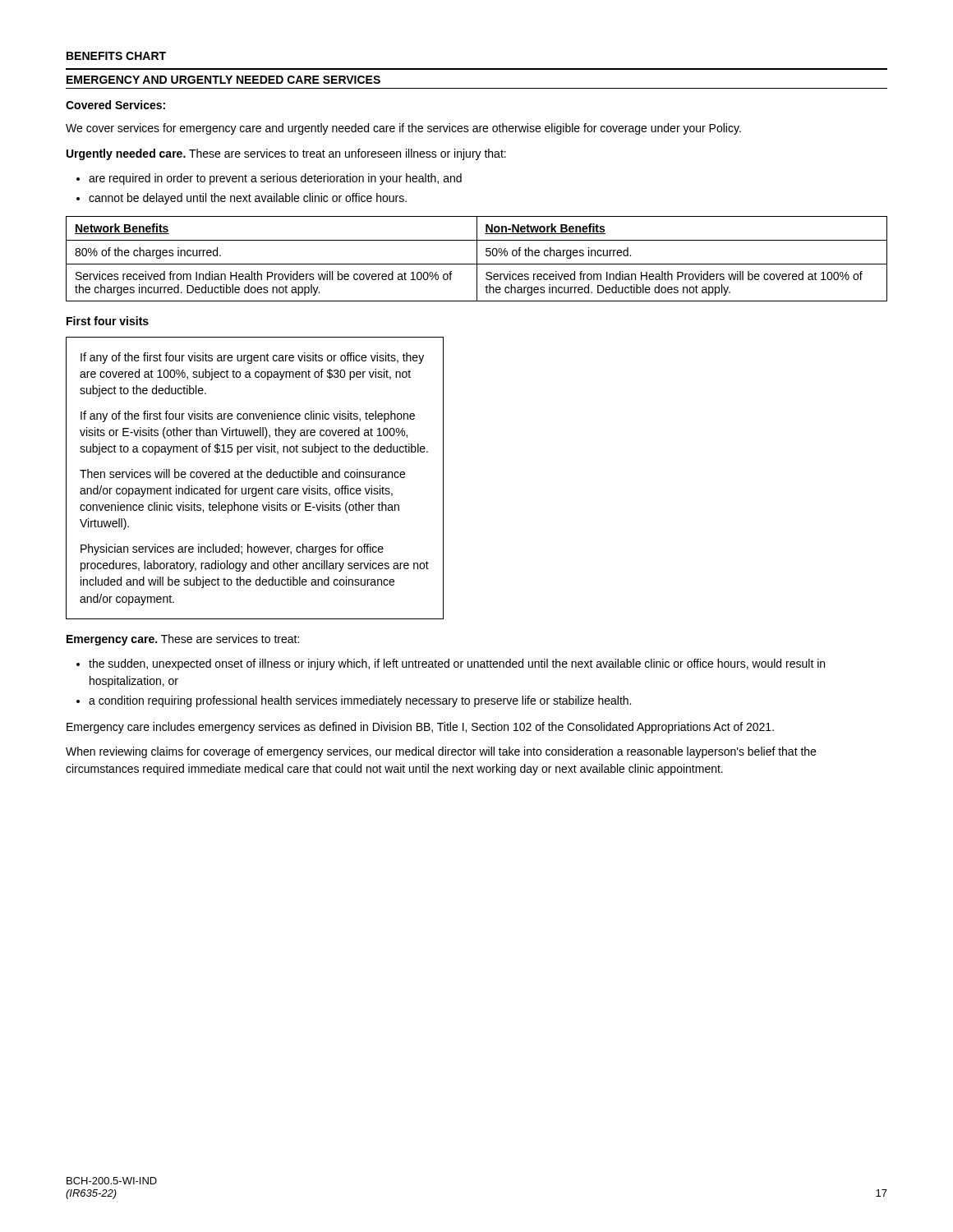Click the passage that begins "When reviewing claims"
953x1232 pixels.
click(x=476, y=760)
